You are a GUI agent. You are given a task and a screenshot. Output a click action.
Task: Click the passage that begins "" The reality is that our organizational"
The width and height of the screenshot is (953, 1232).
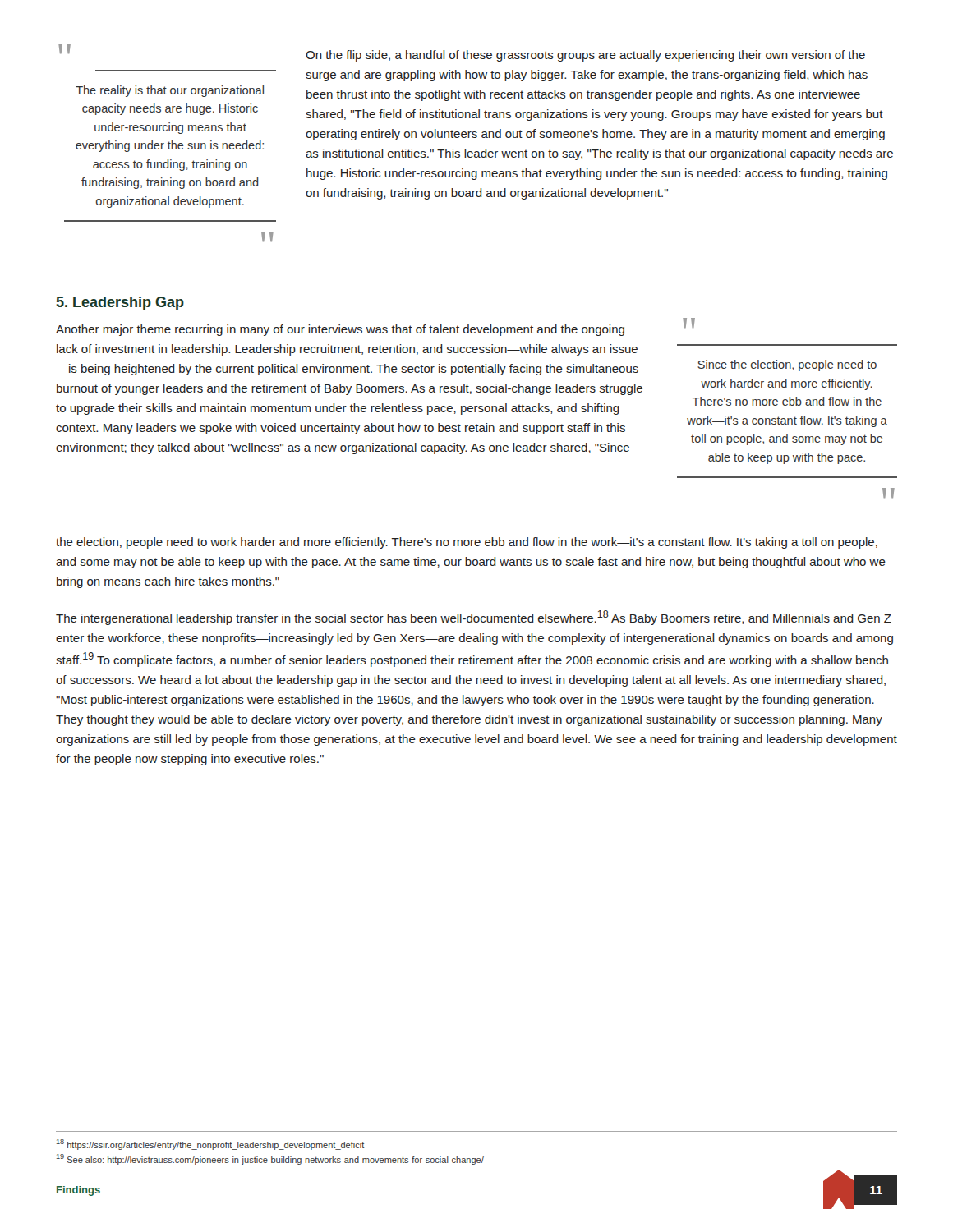click(x=166, y=157)
